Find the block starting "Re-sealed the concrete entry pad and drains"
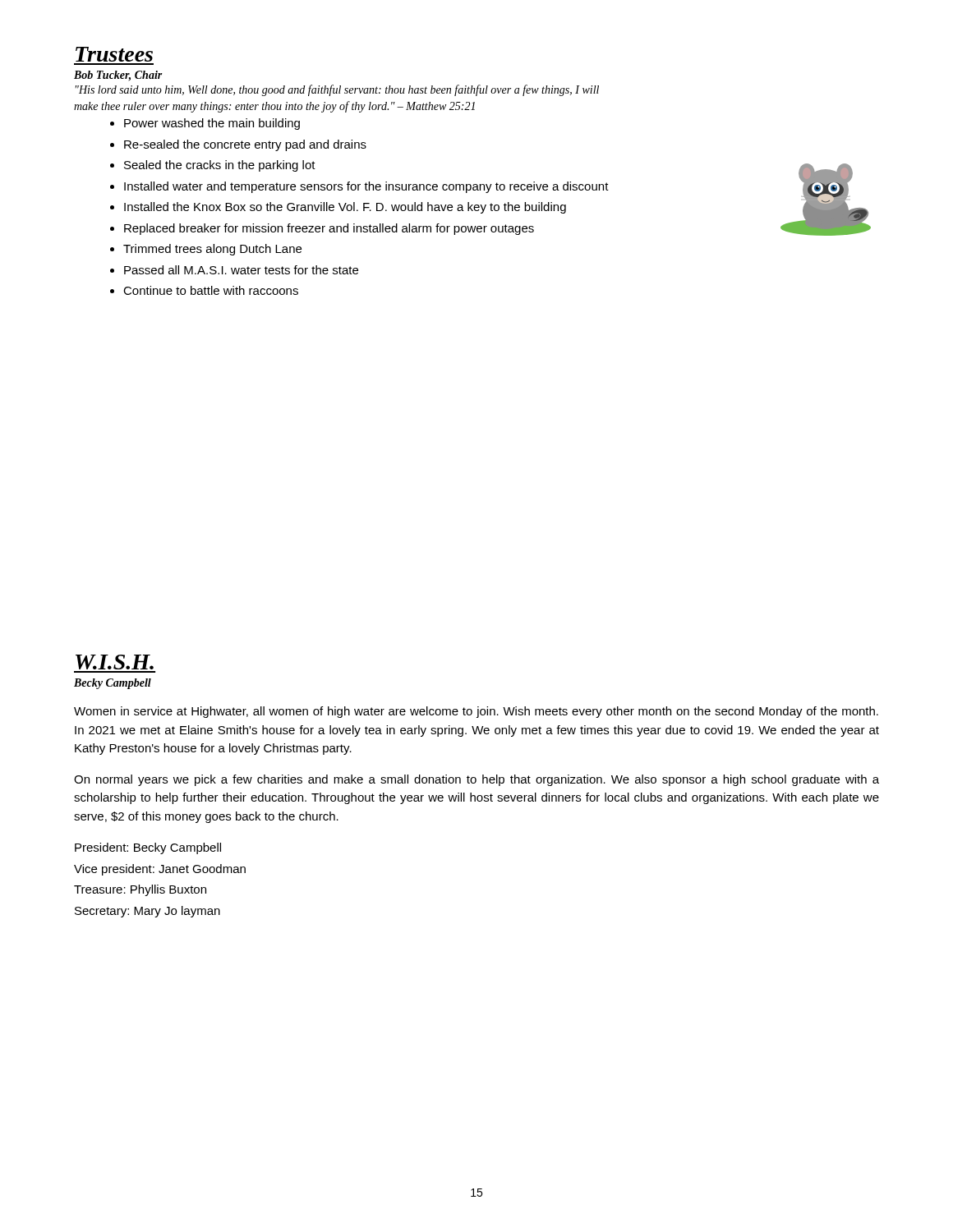953x1232 pixels. point(245,145)
